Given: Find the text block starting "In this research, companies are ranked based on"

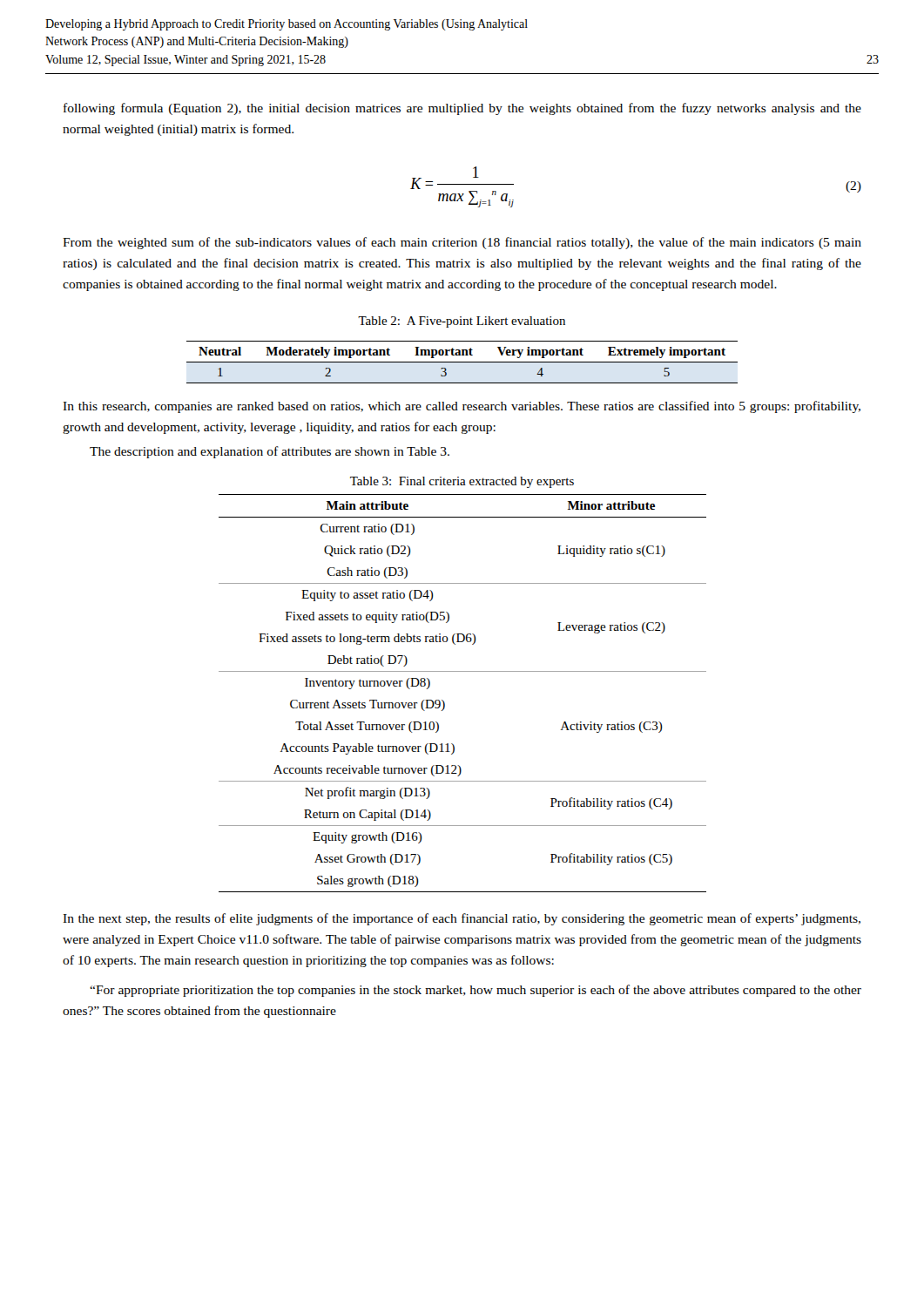Looking at the screenshot, I should (x=462, y=416).
